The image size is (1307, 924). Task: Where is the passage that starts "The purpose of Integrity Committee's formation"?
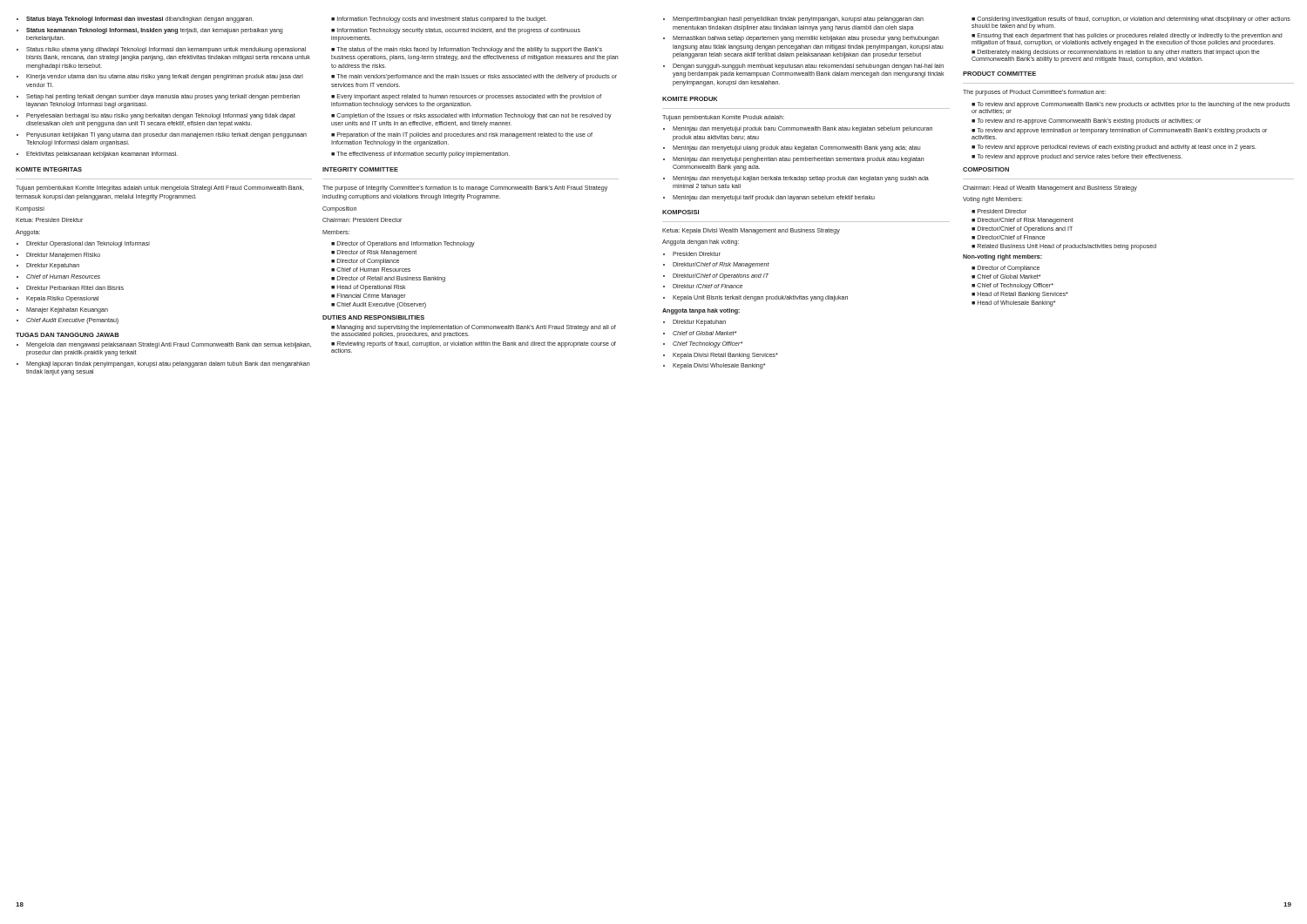click(x=465, y=193)
